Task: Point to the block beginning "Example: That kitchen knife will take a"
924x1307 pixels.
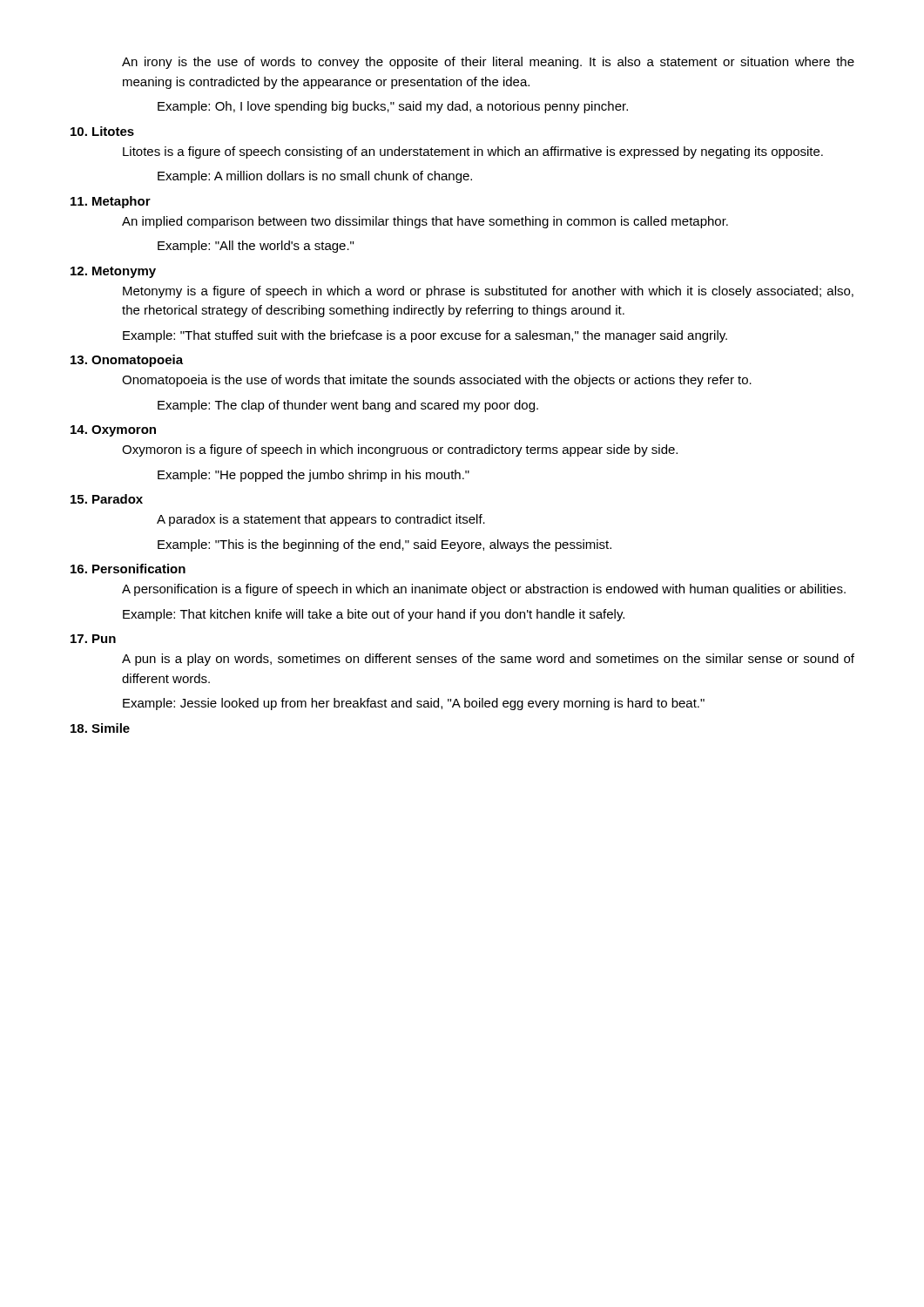Action: point(374,613)
